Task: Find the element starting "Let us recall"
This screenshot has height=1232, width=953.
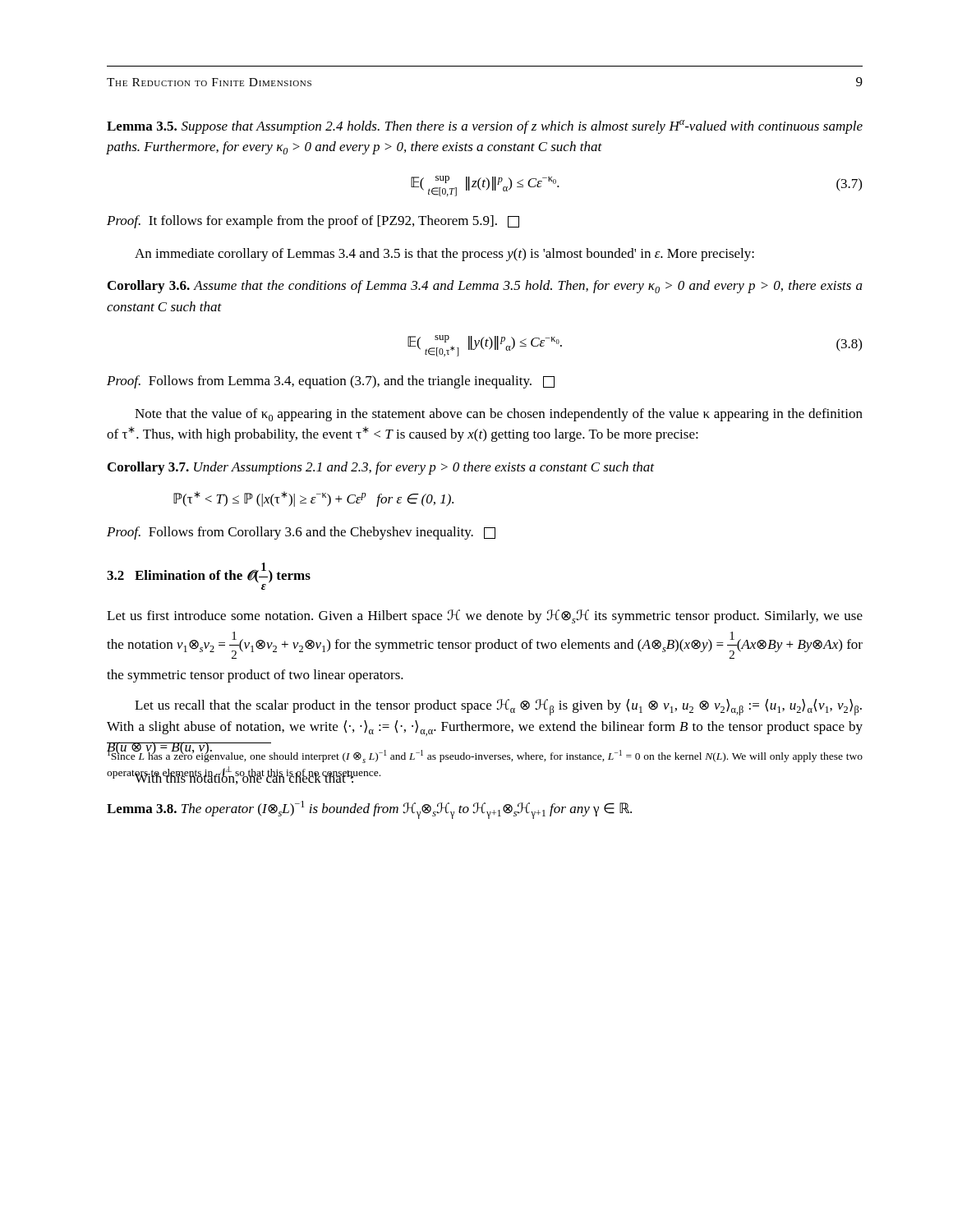Action: pos(485,726)
